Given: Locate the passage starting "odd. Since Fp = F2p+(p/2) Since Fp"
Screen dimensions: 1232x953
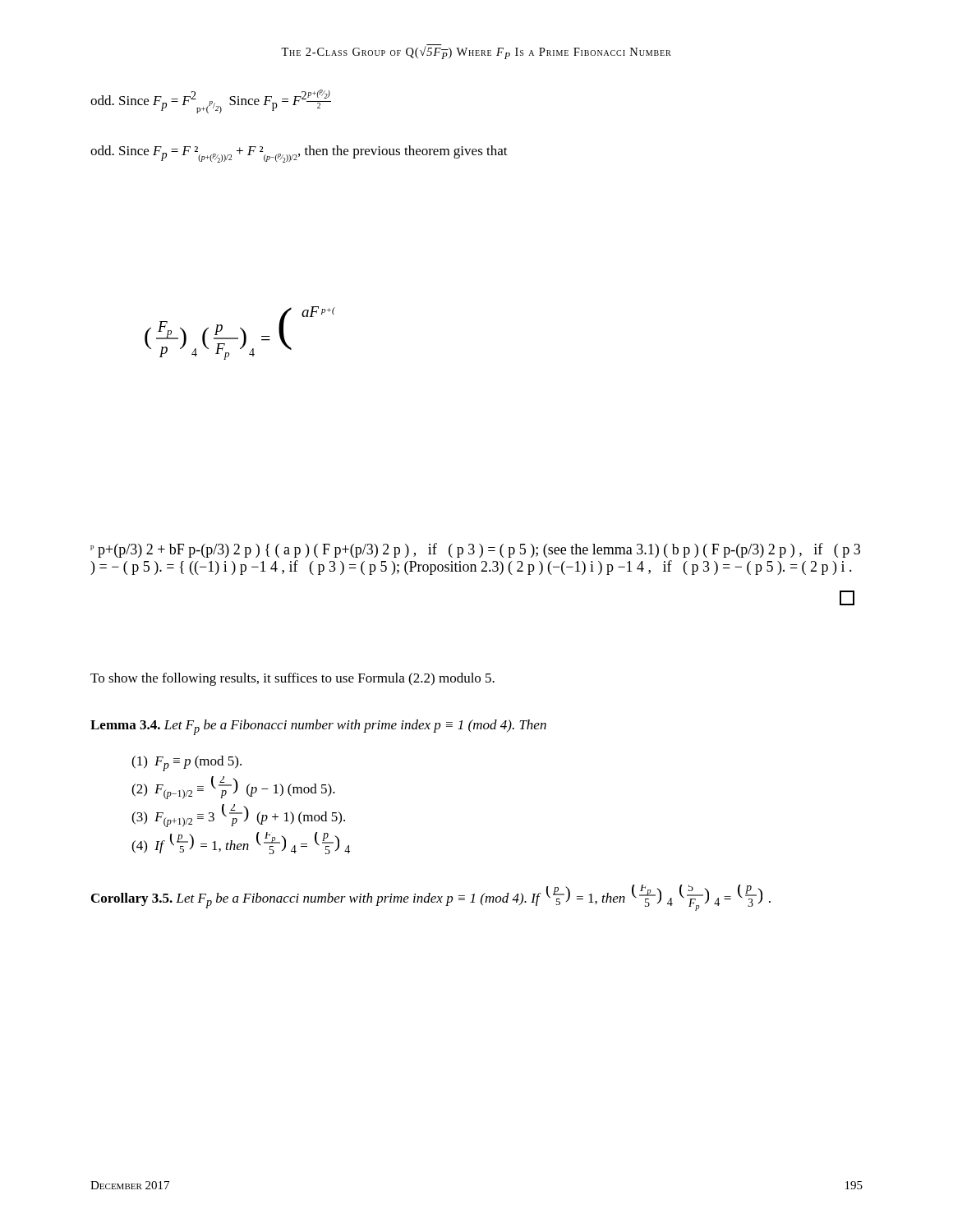Looking at the screenshot, I should point(211,100).
